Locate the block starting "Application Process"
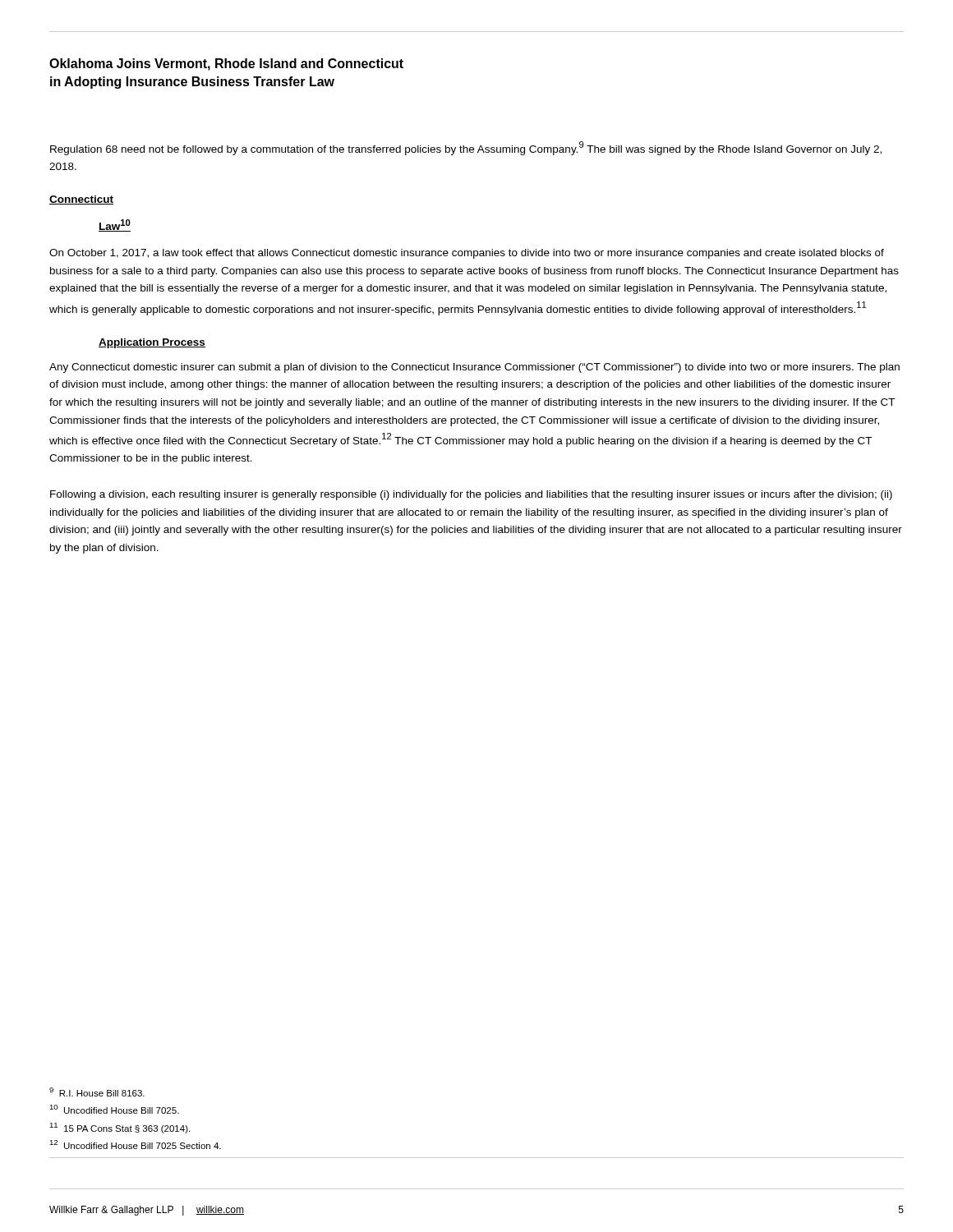 (x=152, y=342)
